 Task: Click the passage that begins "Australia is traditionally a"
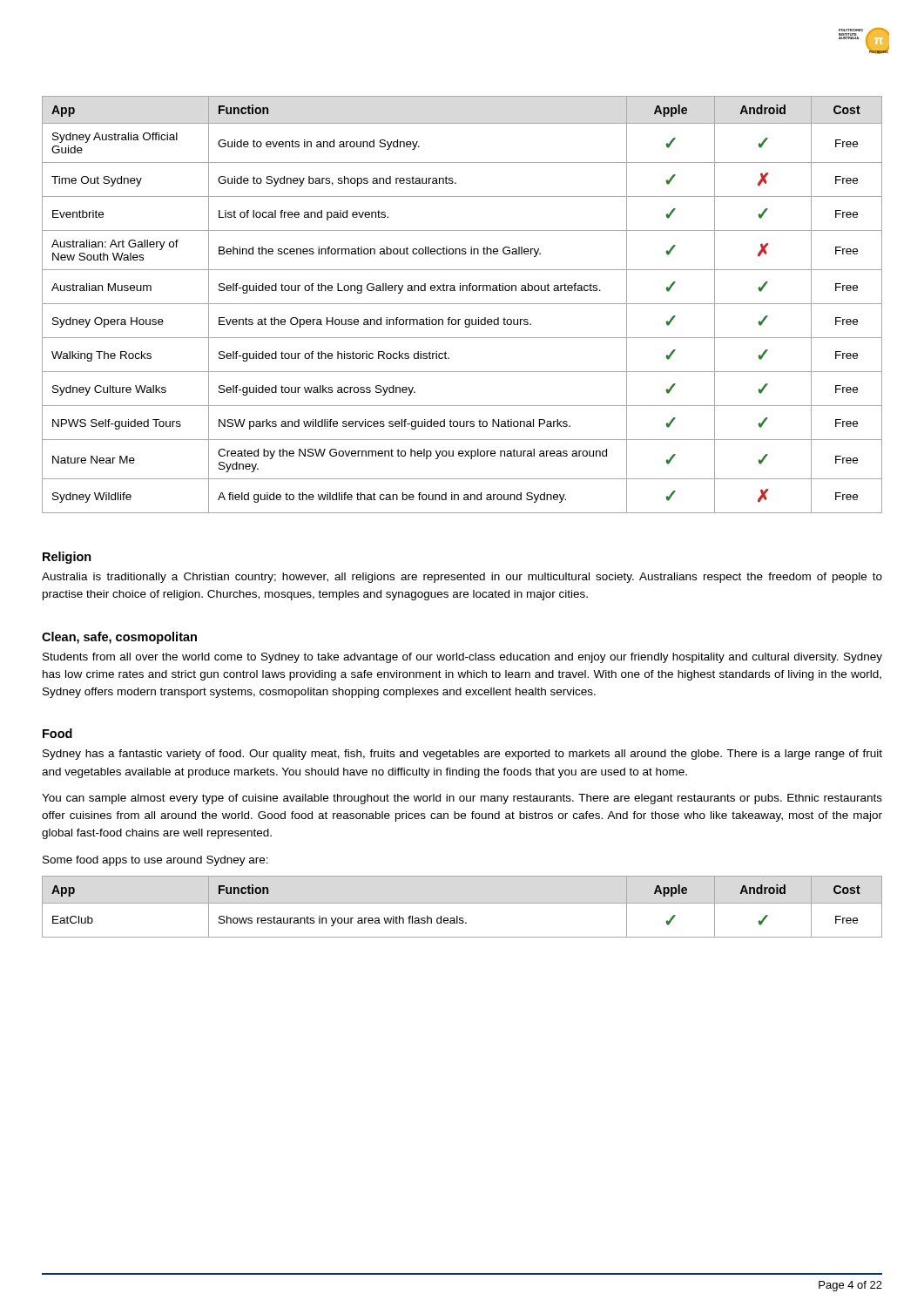click(462, 585)
